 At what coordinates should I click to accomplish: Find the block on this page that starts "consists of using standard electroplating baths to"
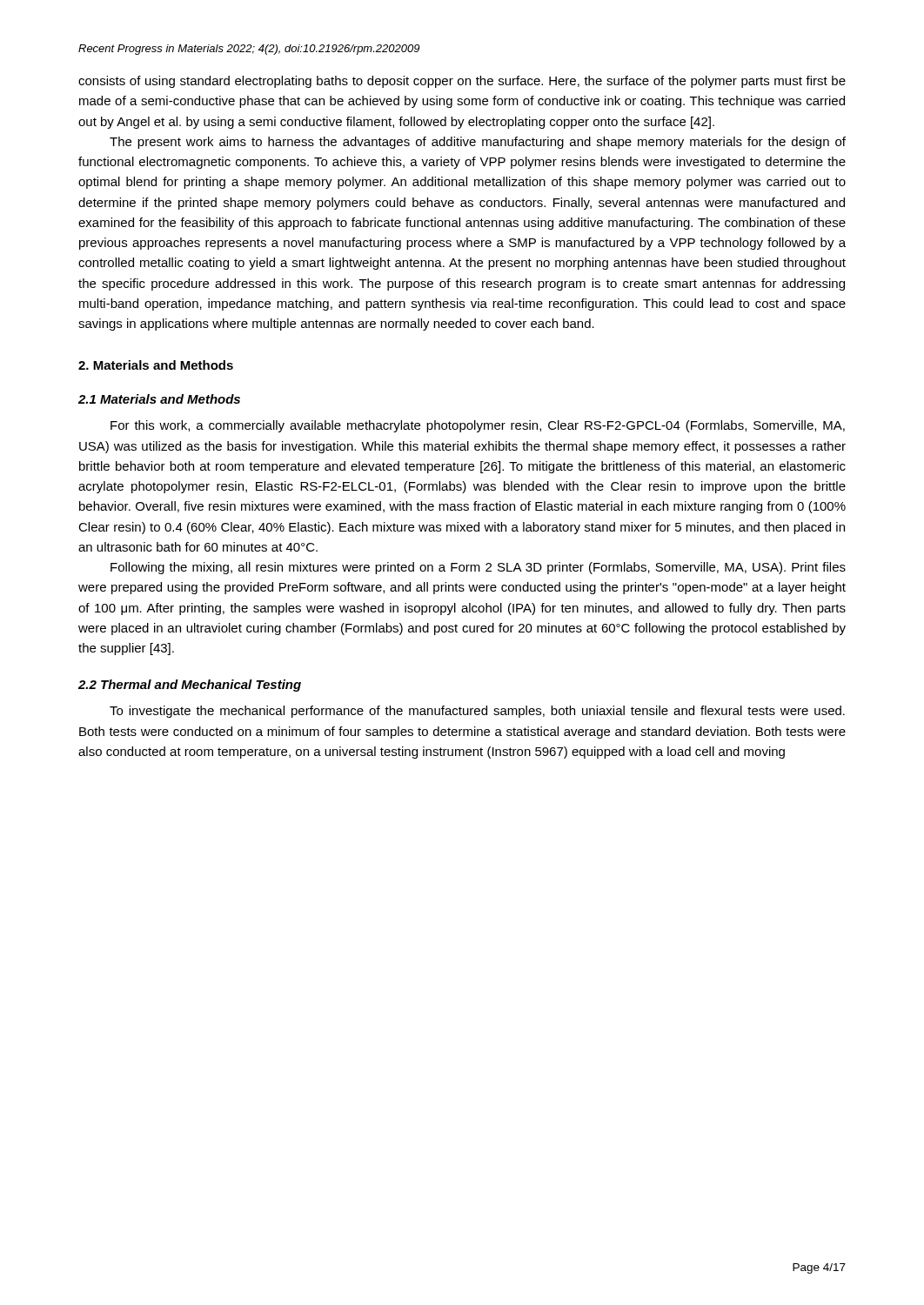click(x=462, y=101)
